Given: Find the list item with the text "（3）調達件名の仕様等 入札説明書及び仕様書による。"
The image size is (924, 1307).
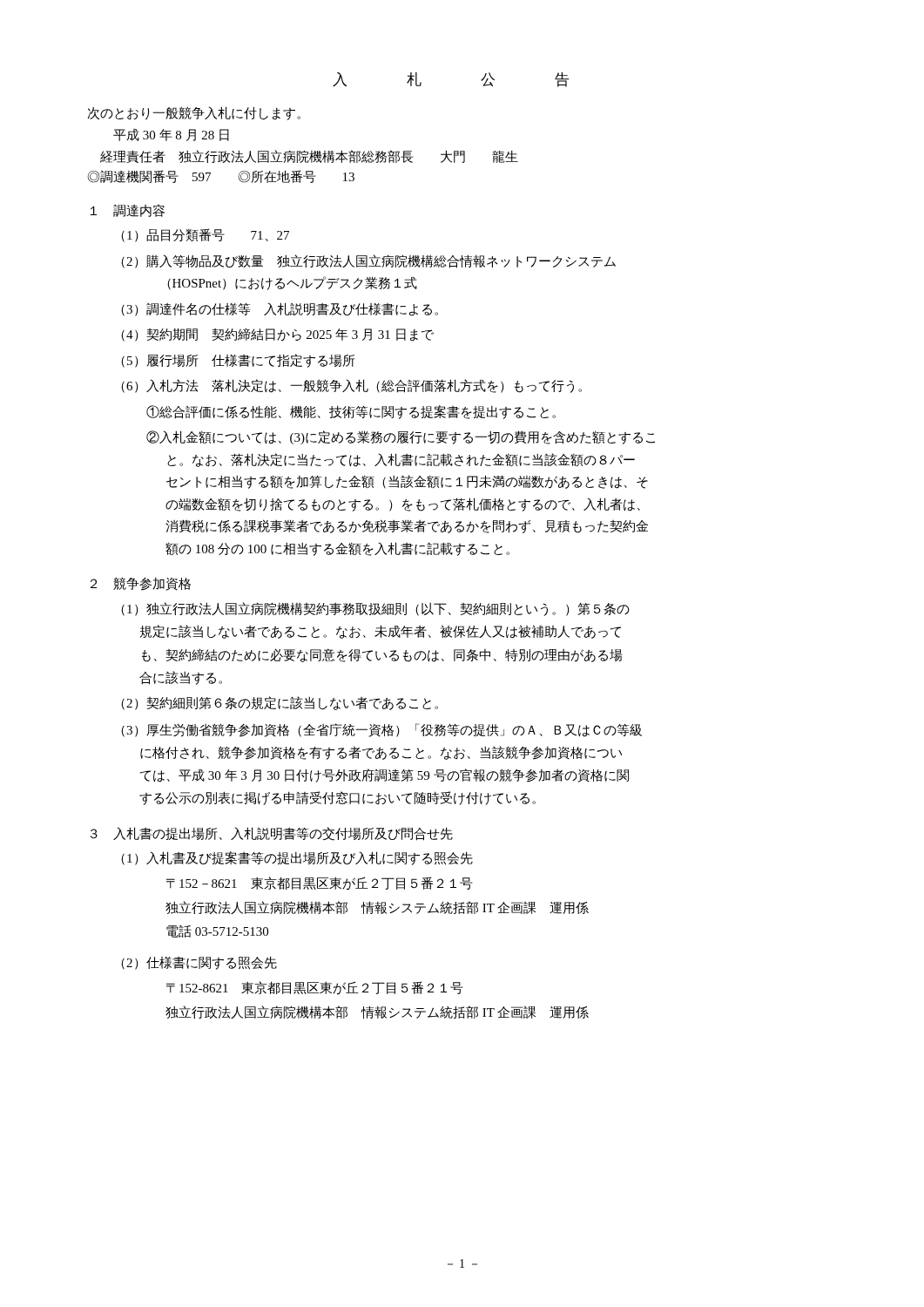Looking at the screenshot, I should (280, 309).
